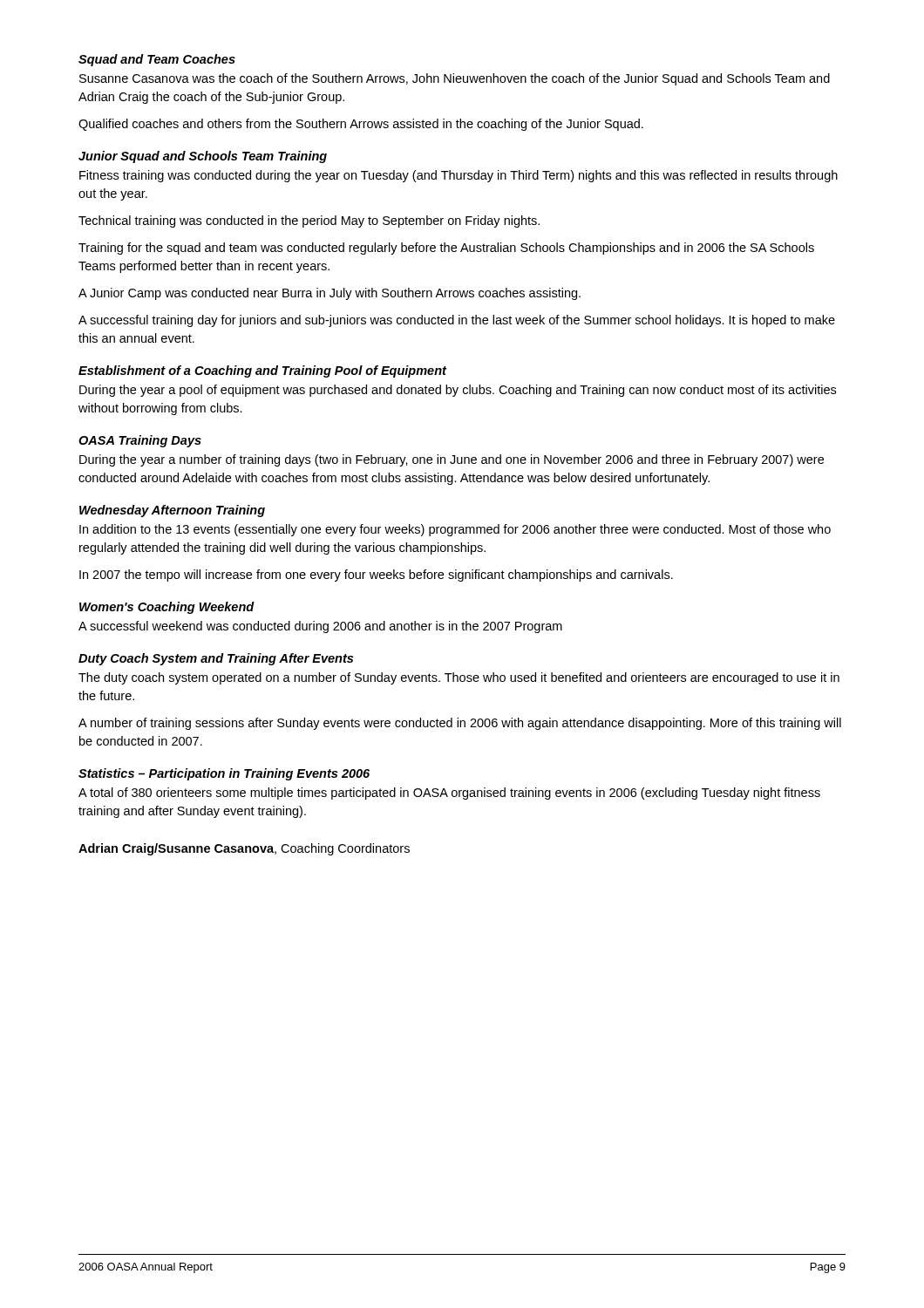Where does it say "OASA Training Days"?
The image size is (924, 1308).
(140, 441)
